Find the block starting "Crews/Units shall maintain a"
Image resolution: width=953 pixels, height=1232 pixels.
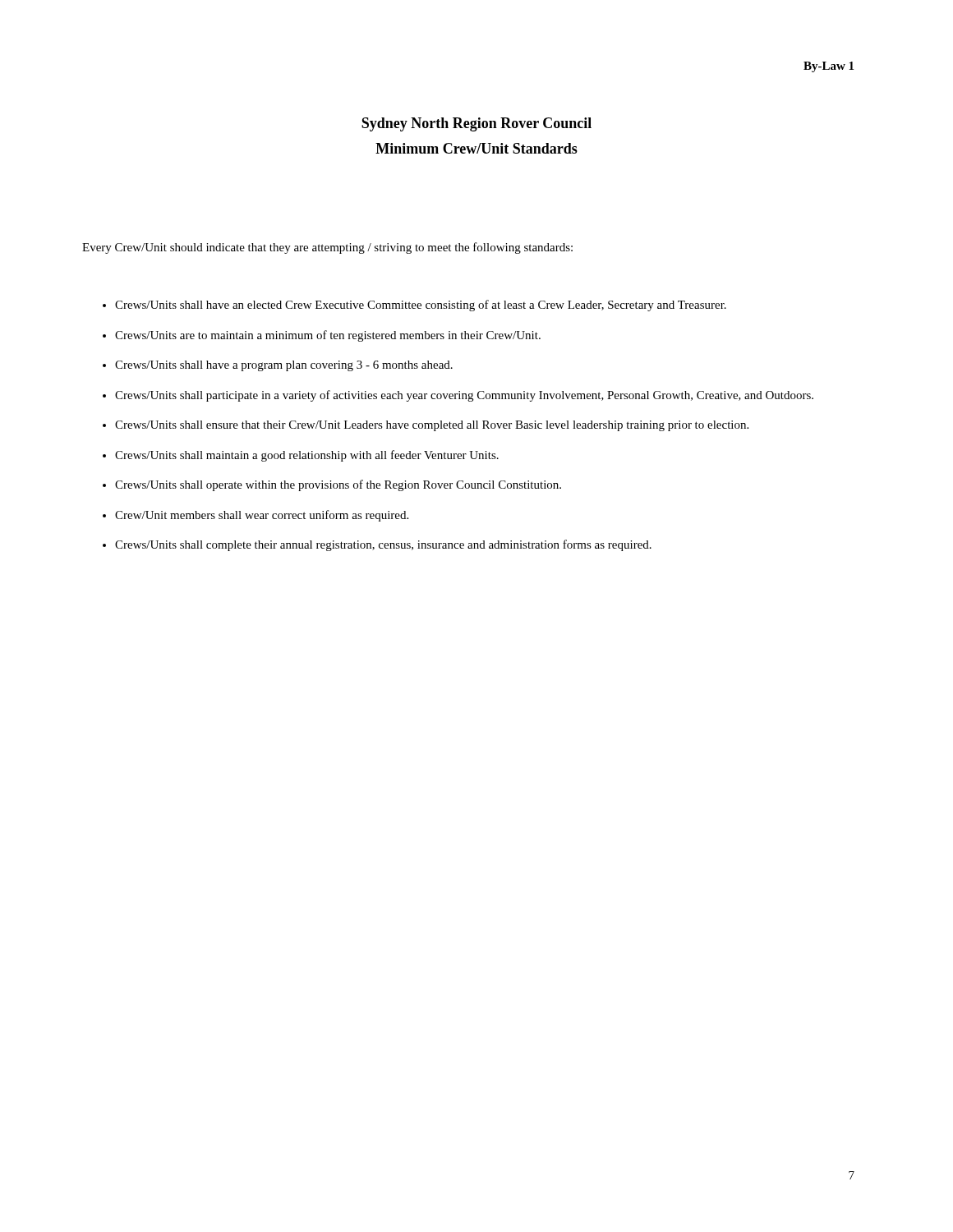click(x=307, y=455)
